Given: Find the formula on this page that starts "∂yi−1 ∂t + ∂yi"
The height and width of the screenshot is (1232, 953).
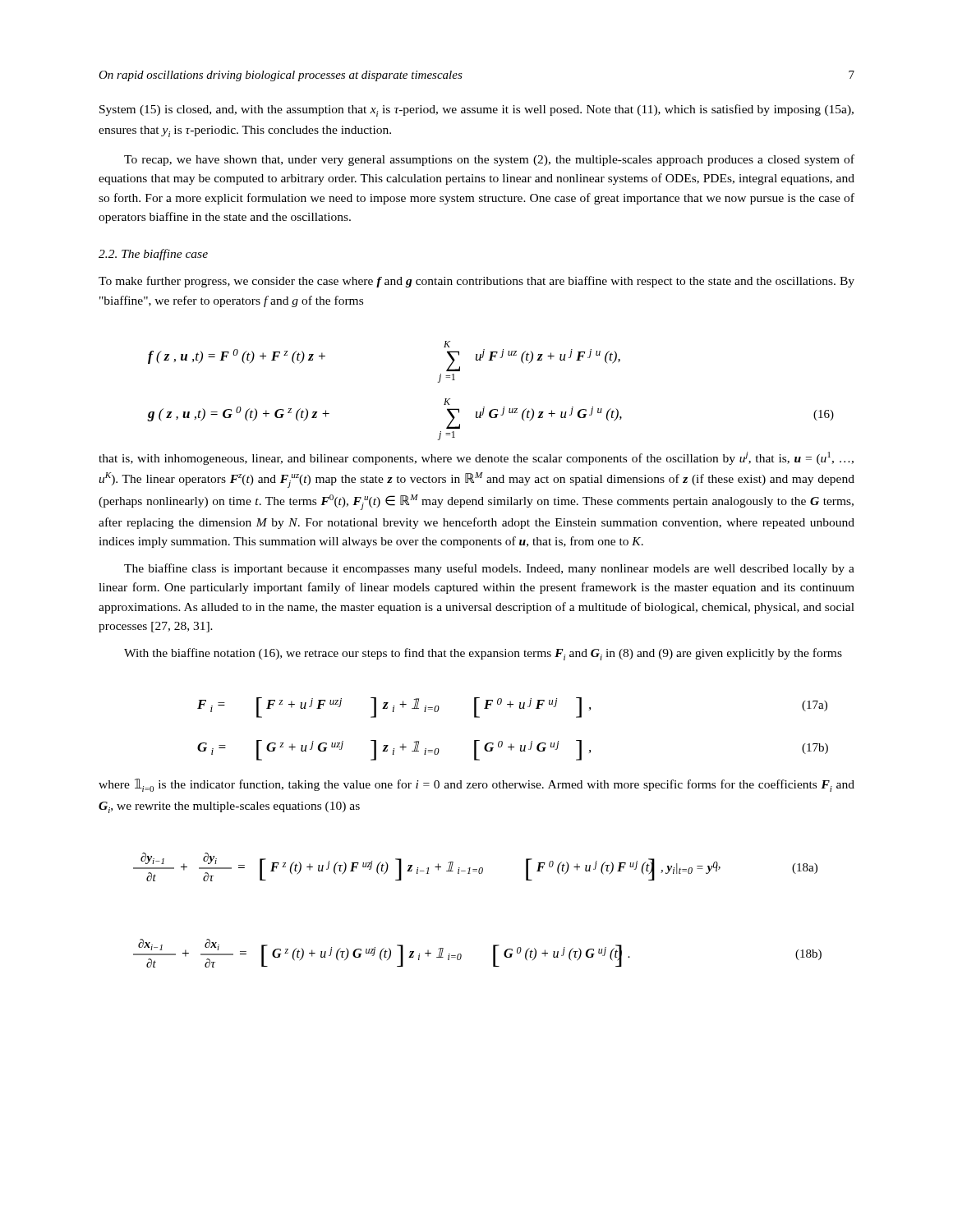Looking at the screenshot, I should (476, 873).
